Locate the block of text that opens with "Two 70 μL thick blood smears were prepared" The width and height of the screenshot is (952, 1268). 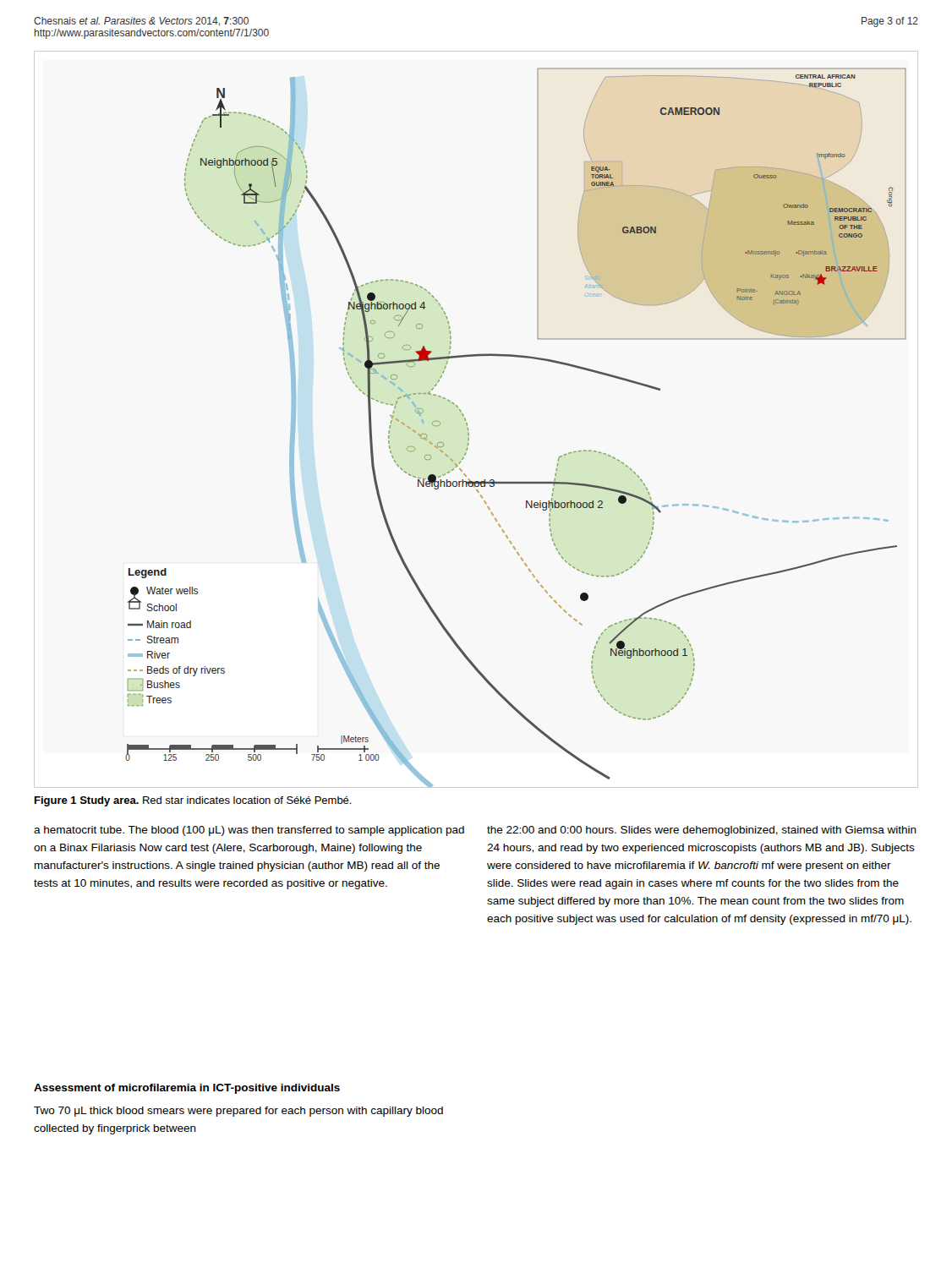(239, 1119)
